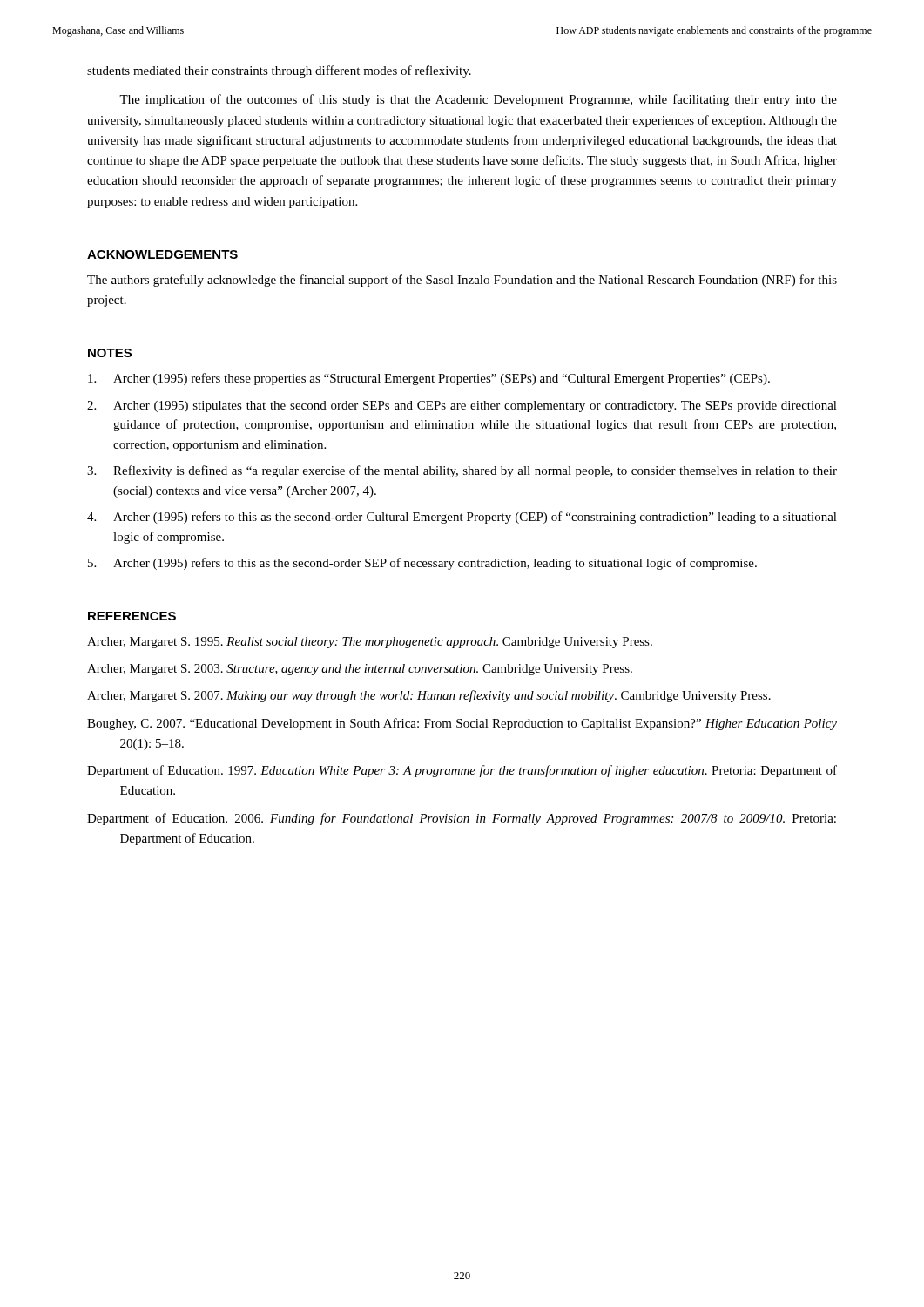Find the region starting "The implication of the"
This screenshot has height=1307, width=924.
tap(462, 151)
